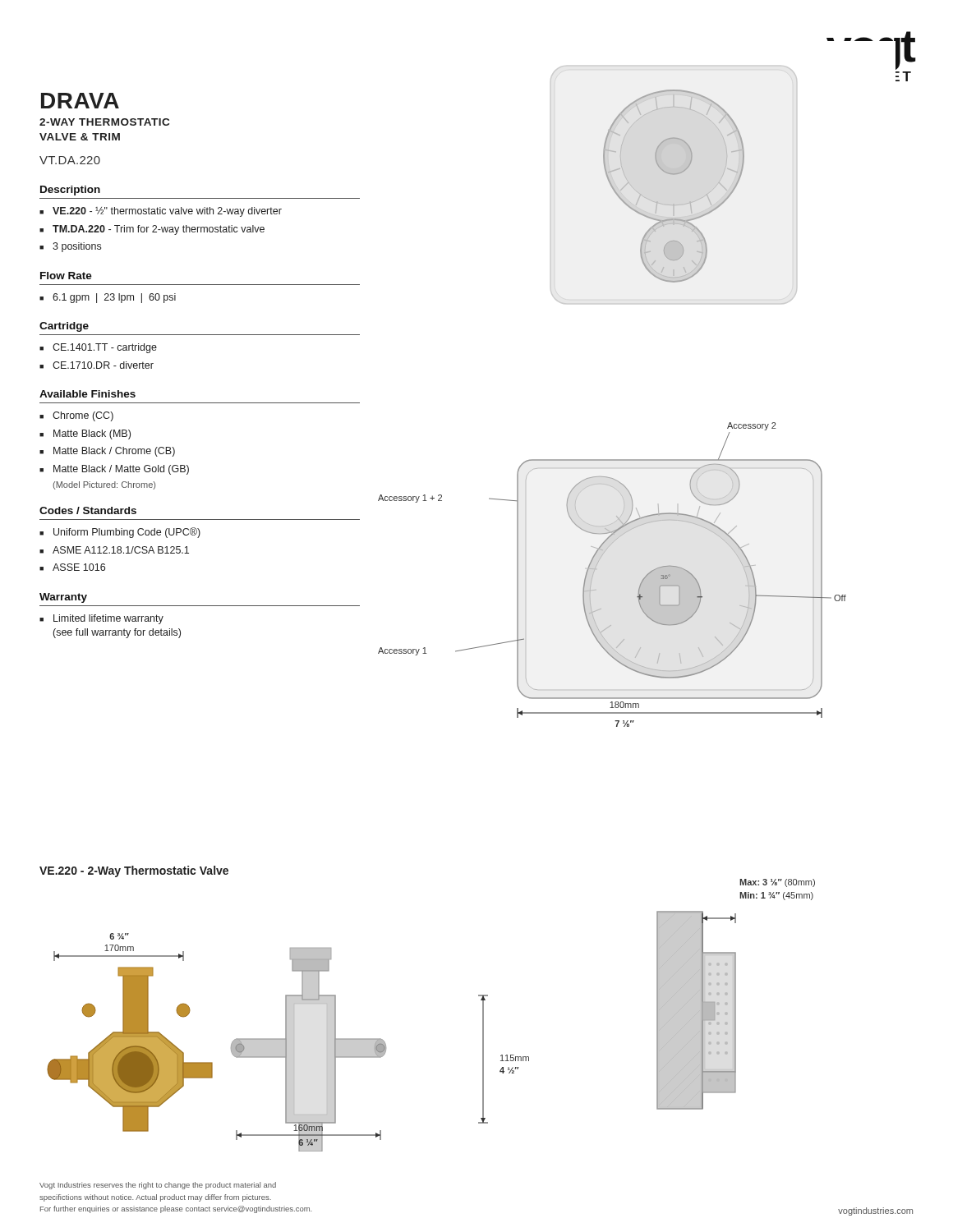Image resolution: width=953 pixels, height=1232 pixels.
Task: Navigate to the passage starting "■ Matte Black (MB)"
Action: (85, 434)
